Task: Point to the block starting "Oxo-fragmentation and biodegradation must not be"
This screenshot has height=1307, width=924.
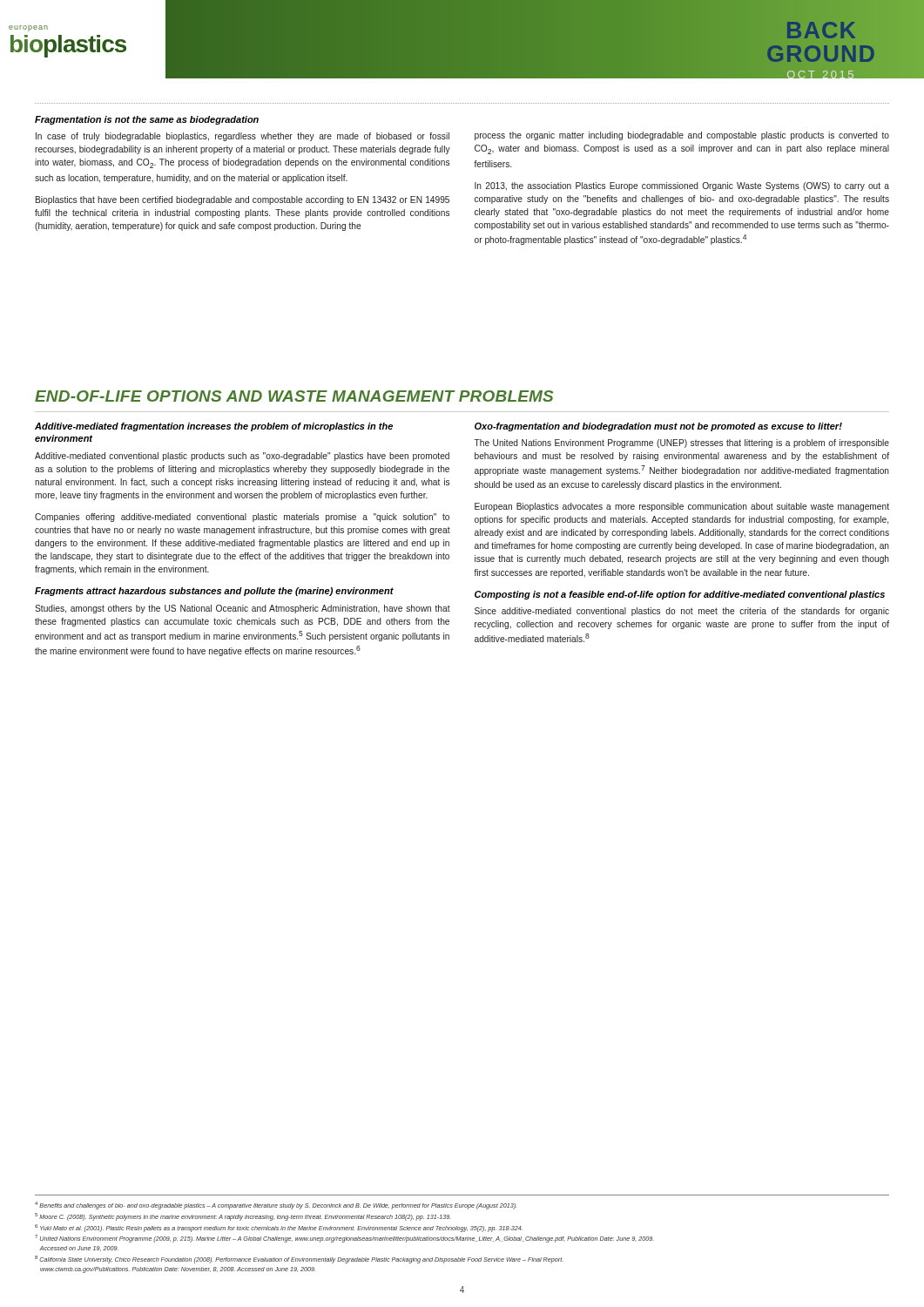Action: [658, 426]
